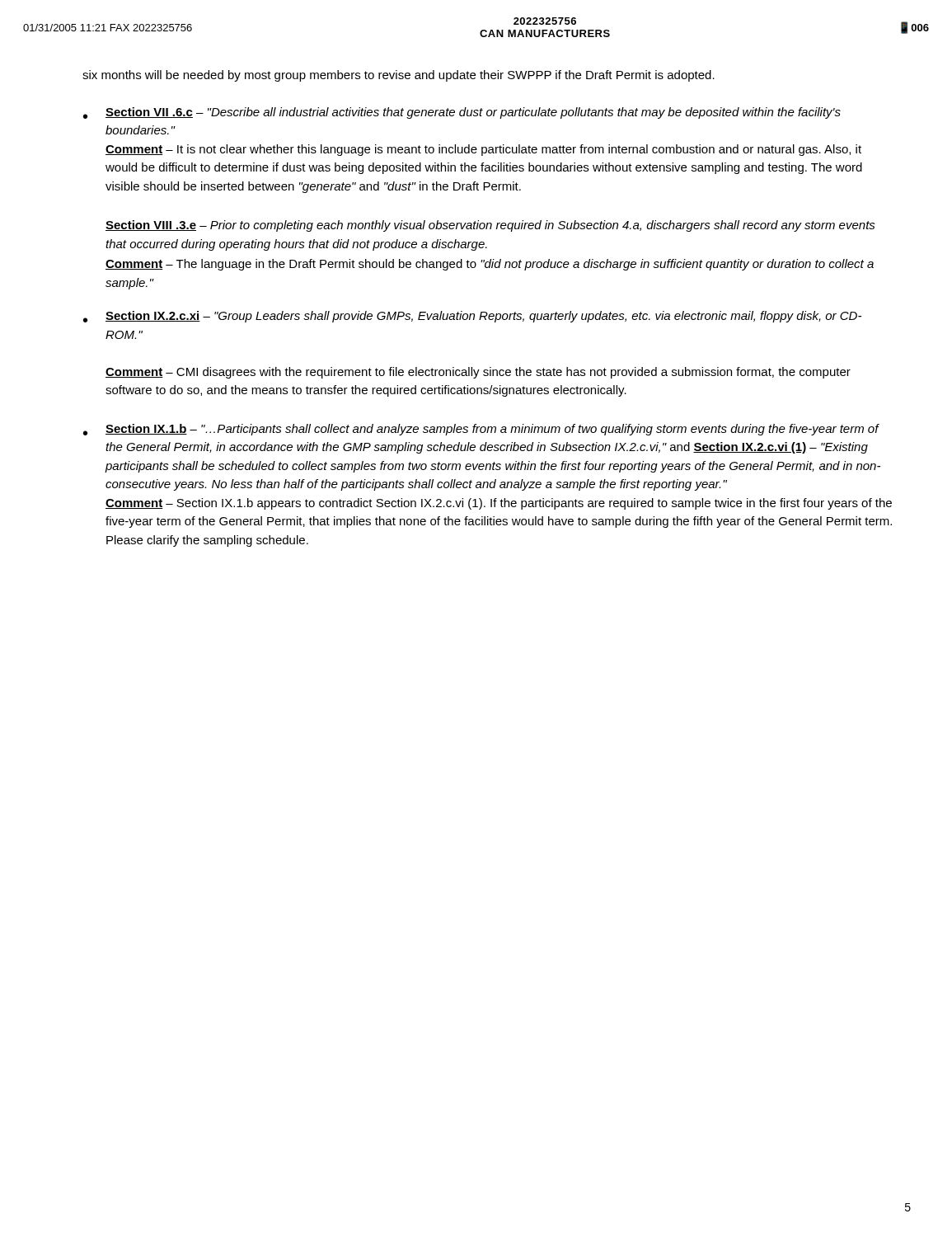Find the block starting "Section IX.1.b –"
The image size is (952, 1237).
[499, 484]
